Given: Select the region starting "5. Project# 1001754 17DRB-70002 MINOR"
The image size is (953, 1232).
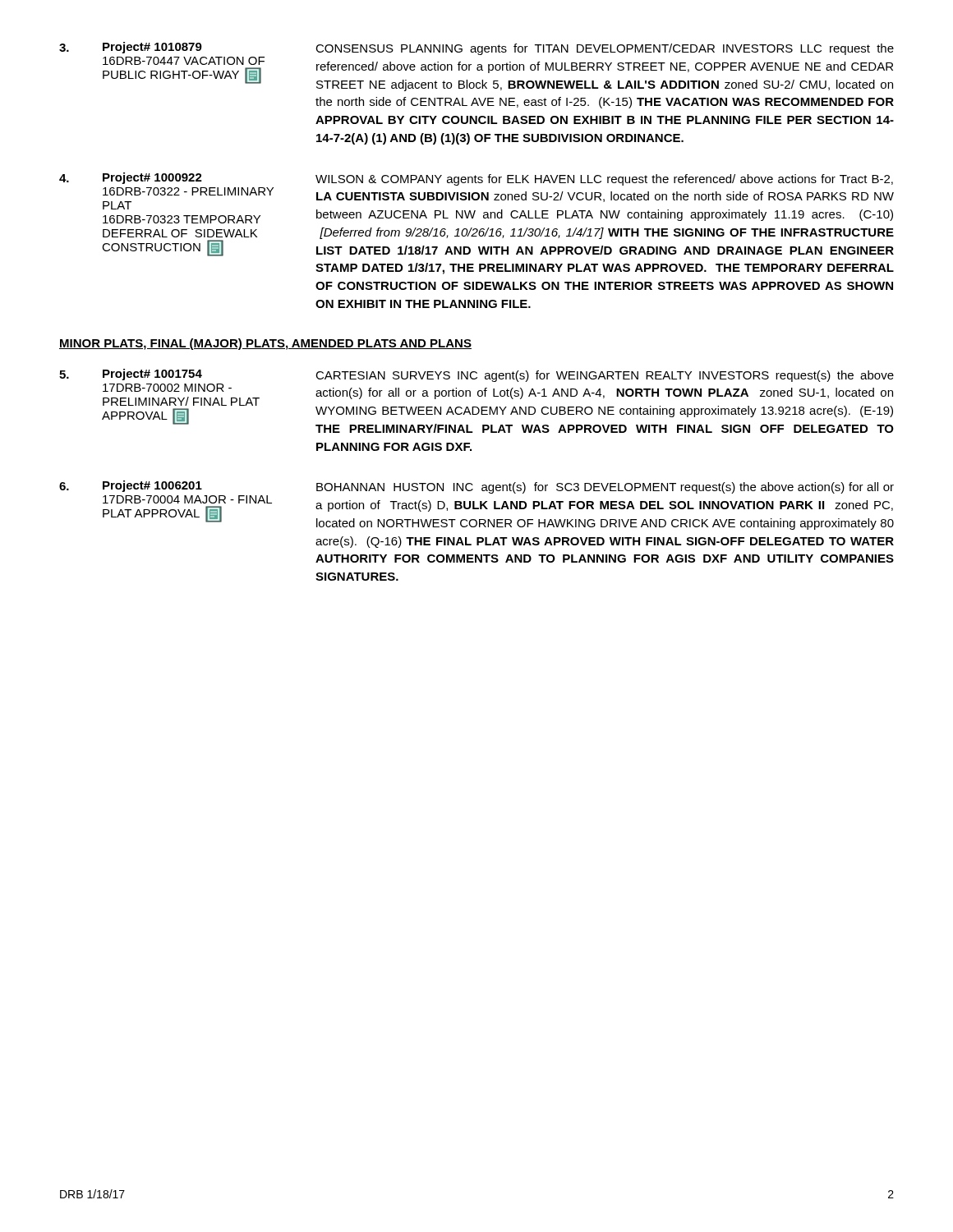Looking at the screenshot, I should [x=476, y=411].
